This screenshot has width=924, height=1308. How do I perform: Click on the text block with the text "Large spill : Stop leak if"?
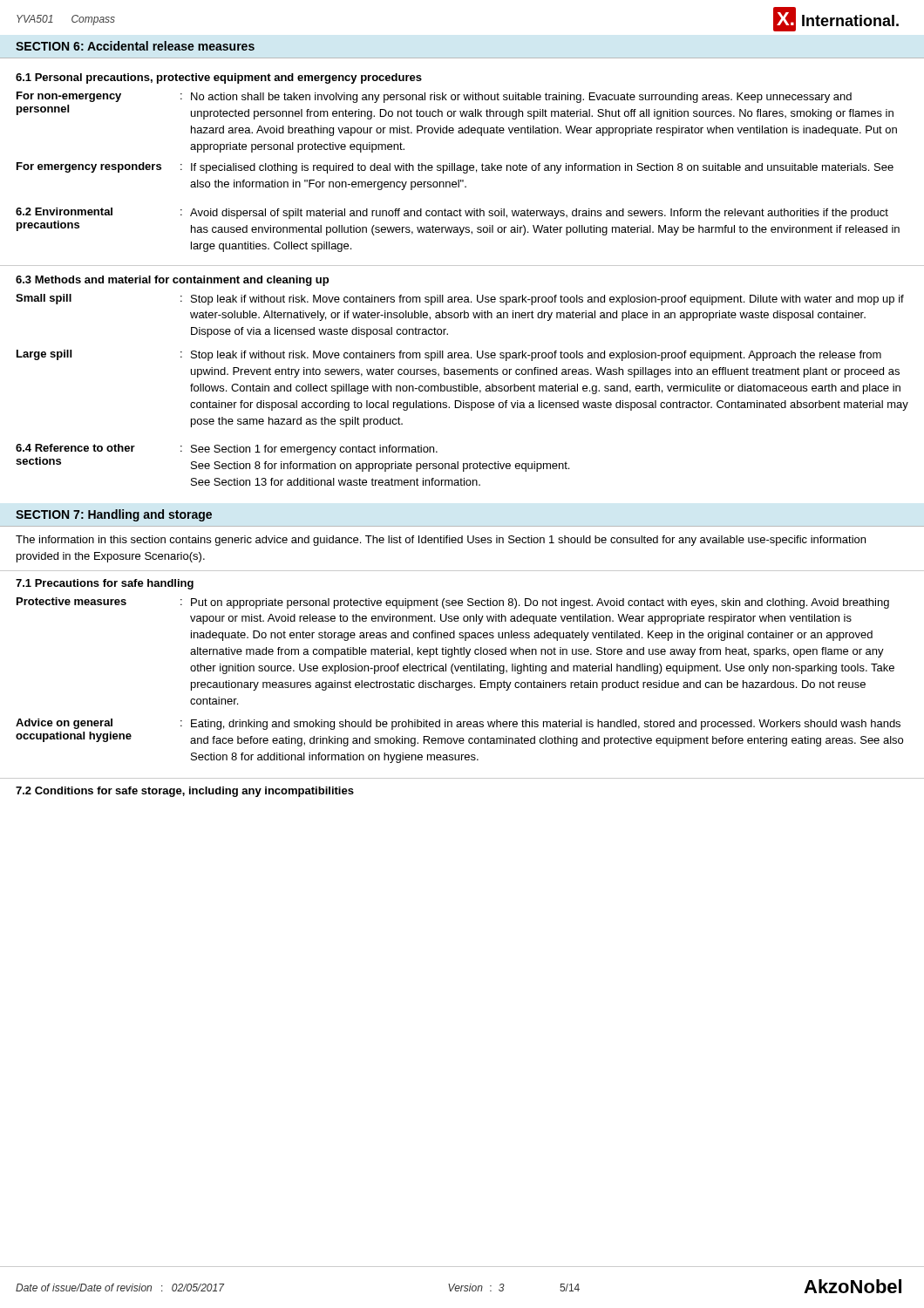pyautogui.click(x=462, y=388)
